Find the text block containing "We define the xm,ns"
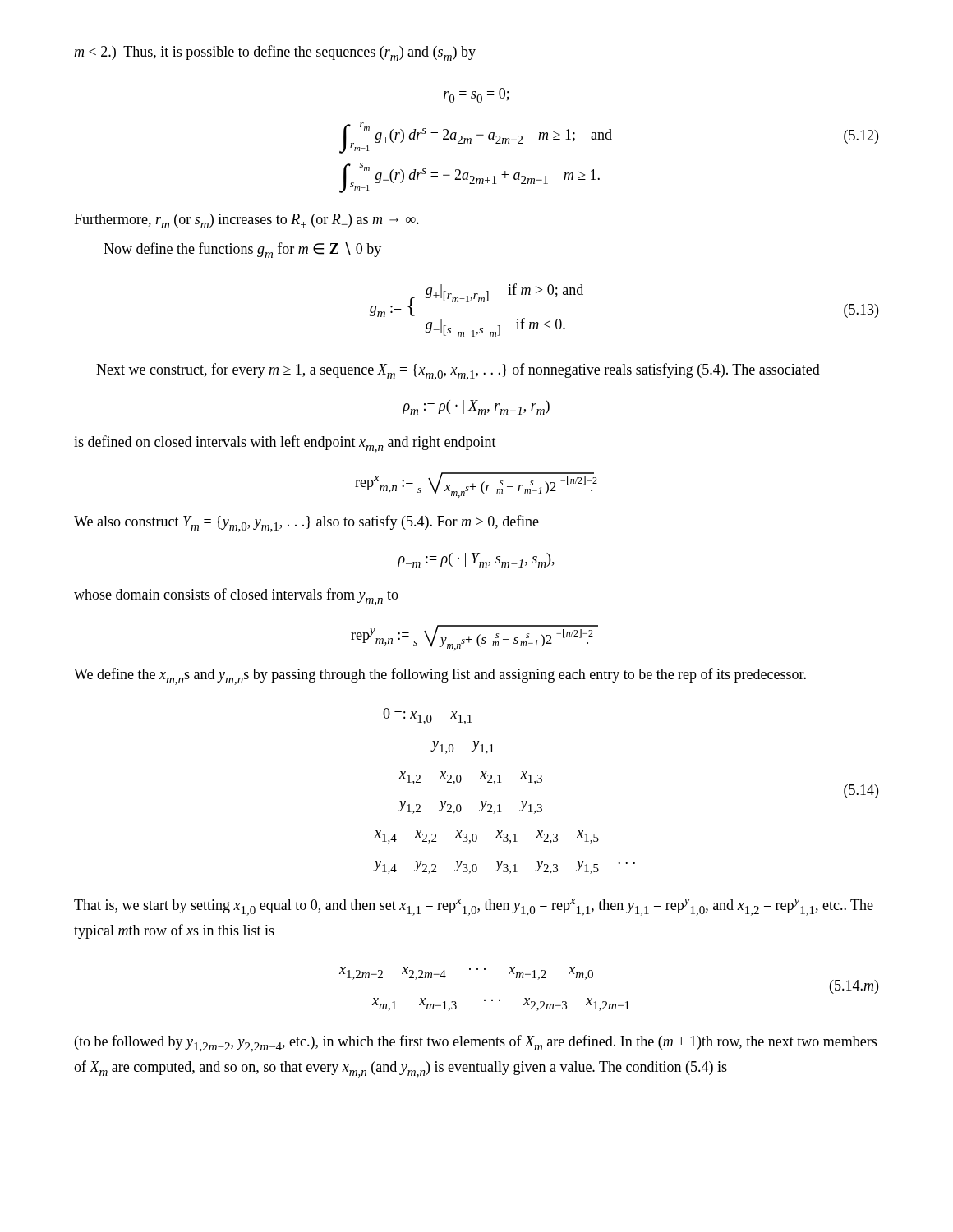This screenshot has height=1232, width=953. [440, 676]
